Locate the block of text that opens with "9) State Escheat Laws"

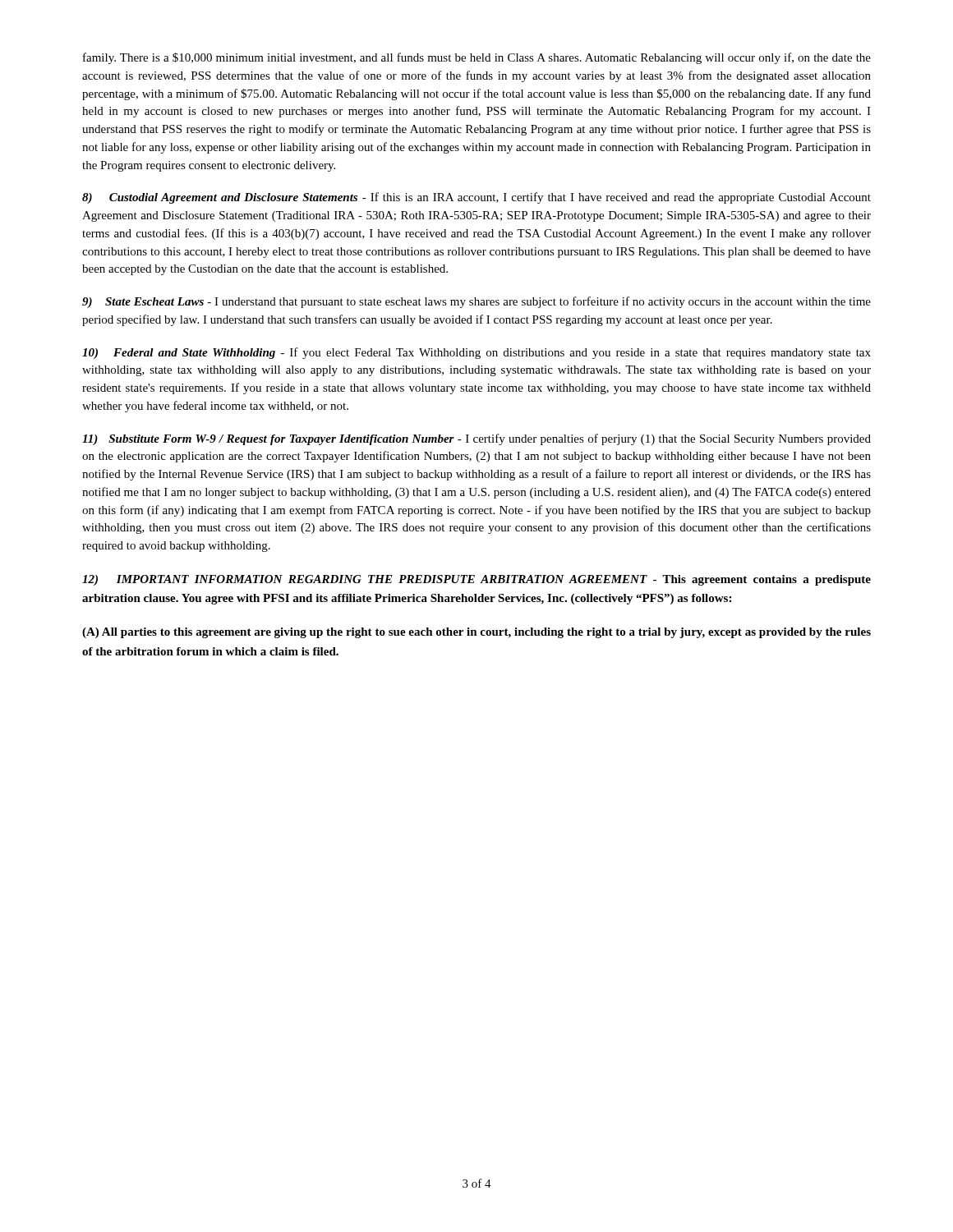[476, 310]
